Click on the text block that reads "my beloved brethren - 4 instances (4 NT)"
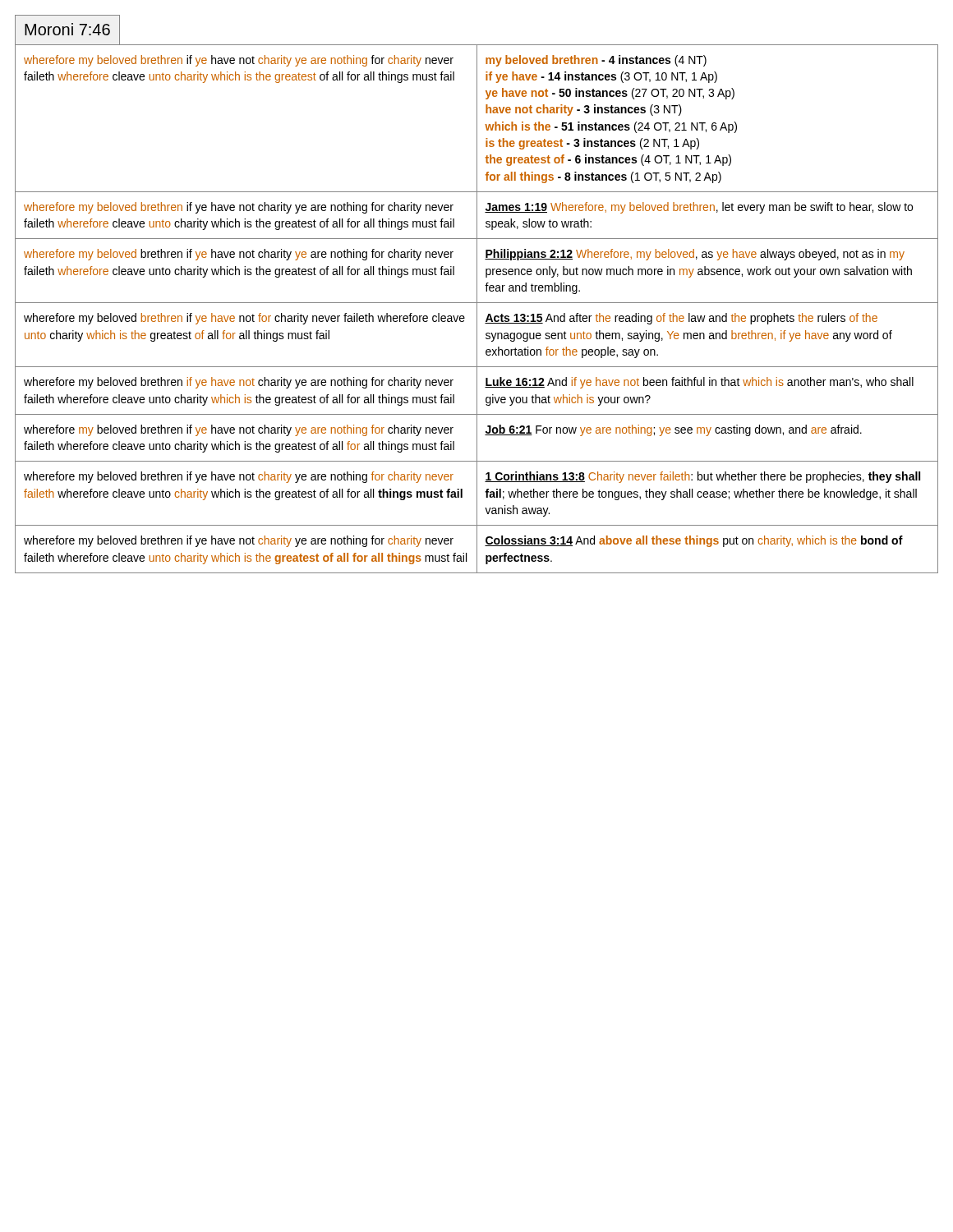The width and height of the screenshot is (953, 1232). click(x=611, y=118)
